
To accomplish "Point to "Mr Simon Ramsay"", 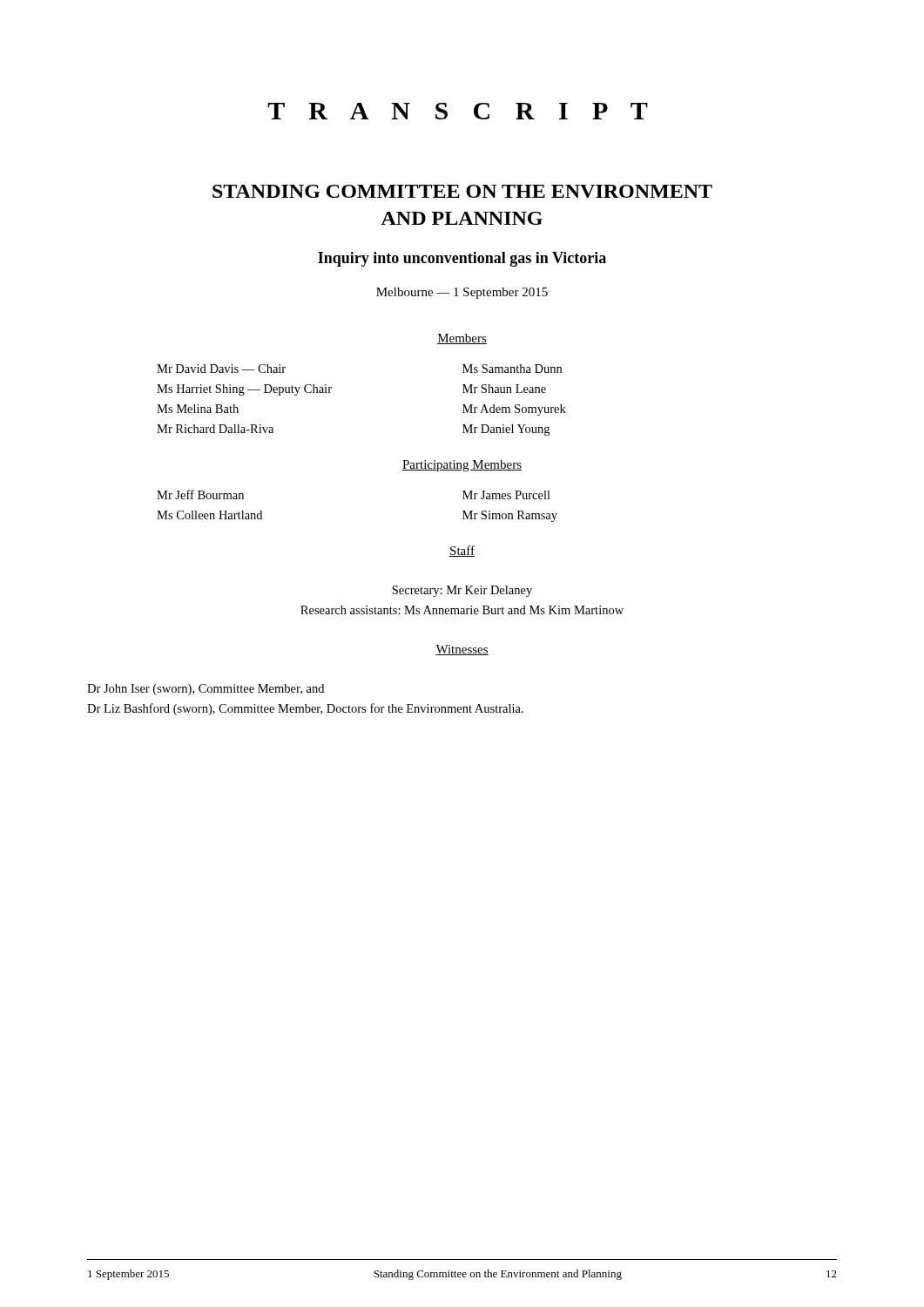I will (510, 515).
